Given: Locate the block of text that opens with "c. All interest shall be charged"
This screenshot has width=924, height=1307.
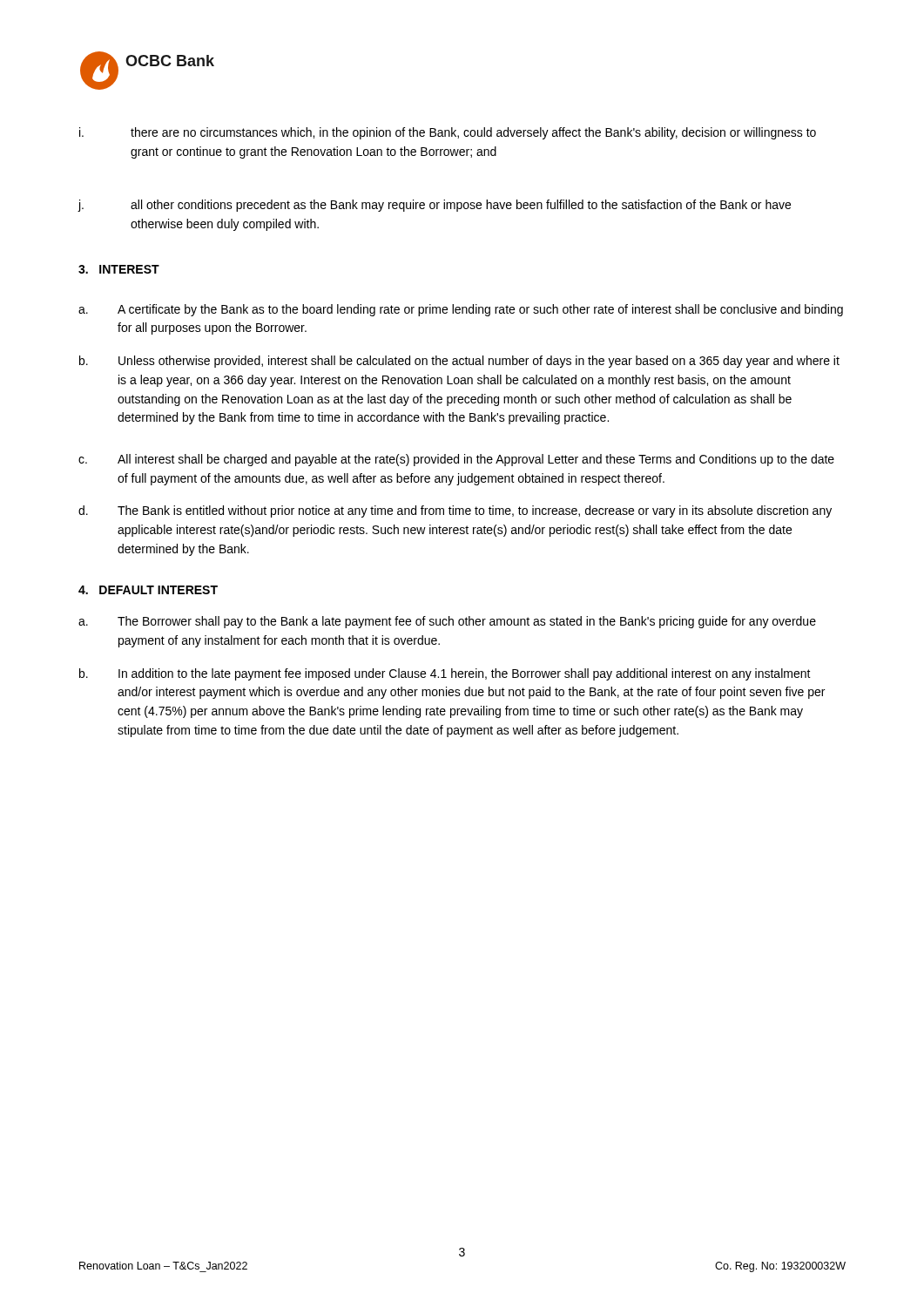Looking at the screenshot, I should coord(462,469).
